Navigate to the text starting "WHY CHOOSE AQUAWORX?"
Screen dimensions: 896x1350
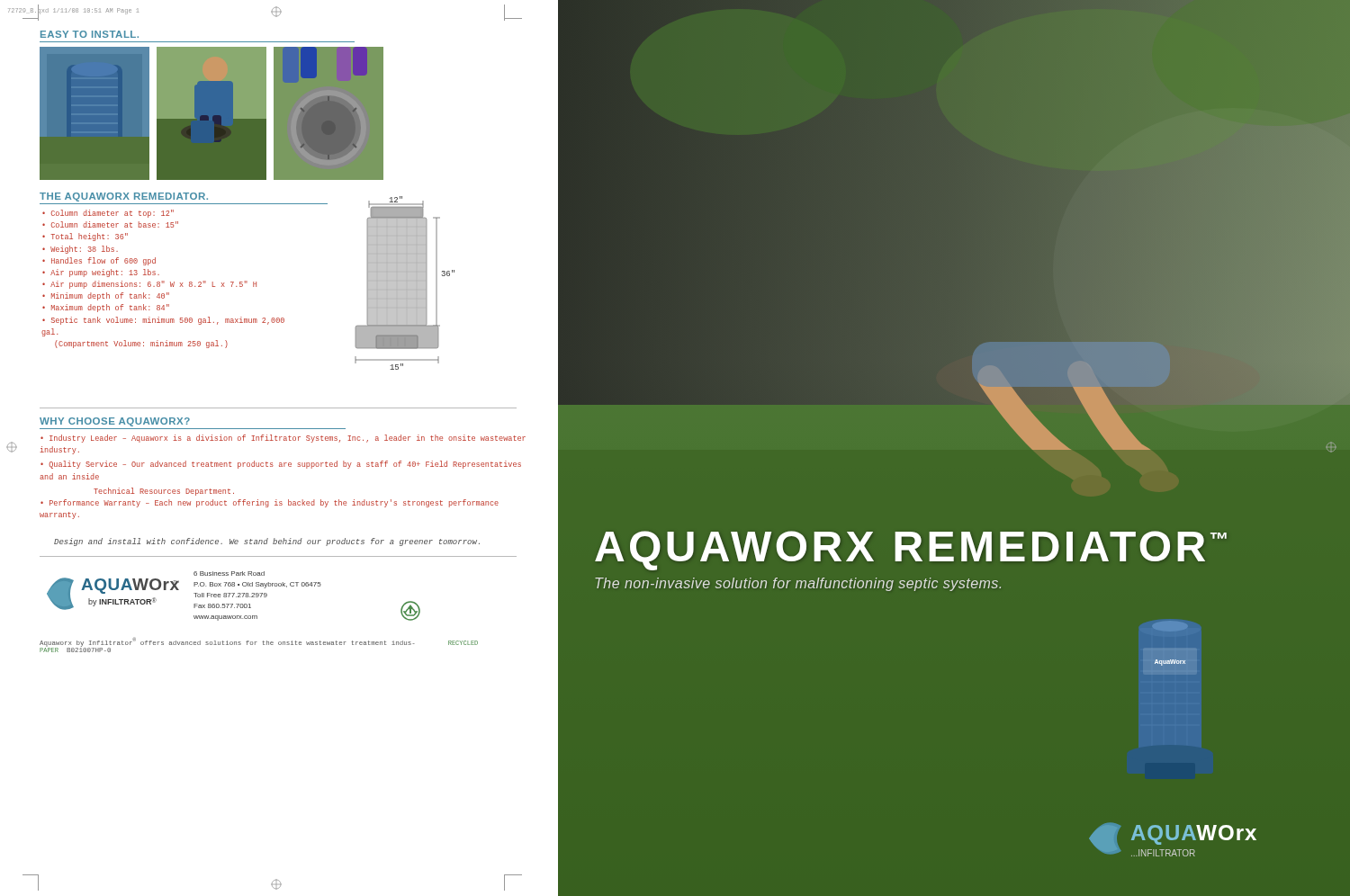193,422
